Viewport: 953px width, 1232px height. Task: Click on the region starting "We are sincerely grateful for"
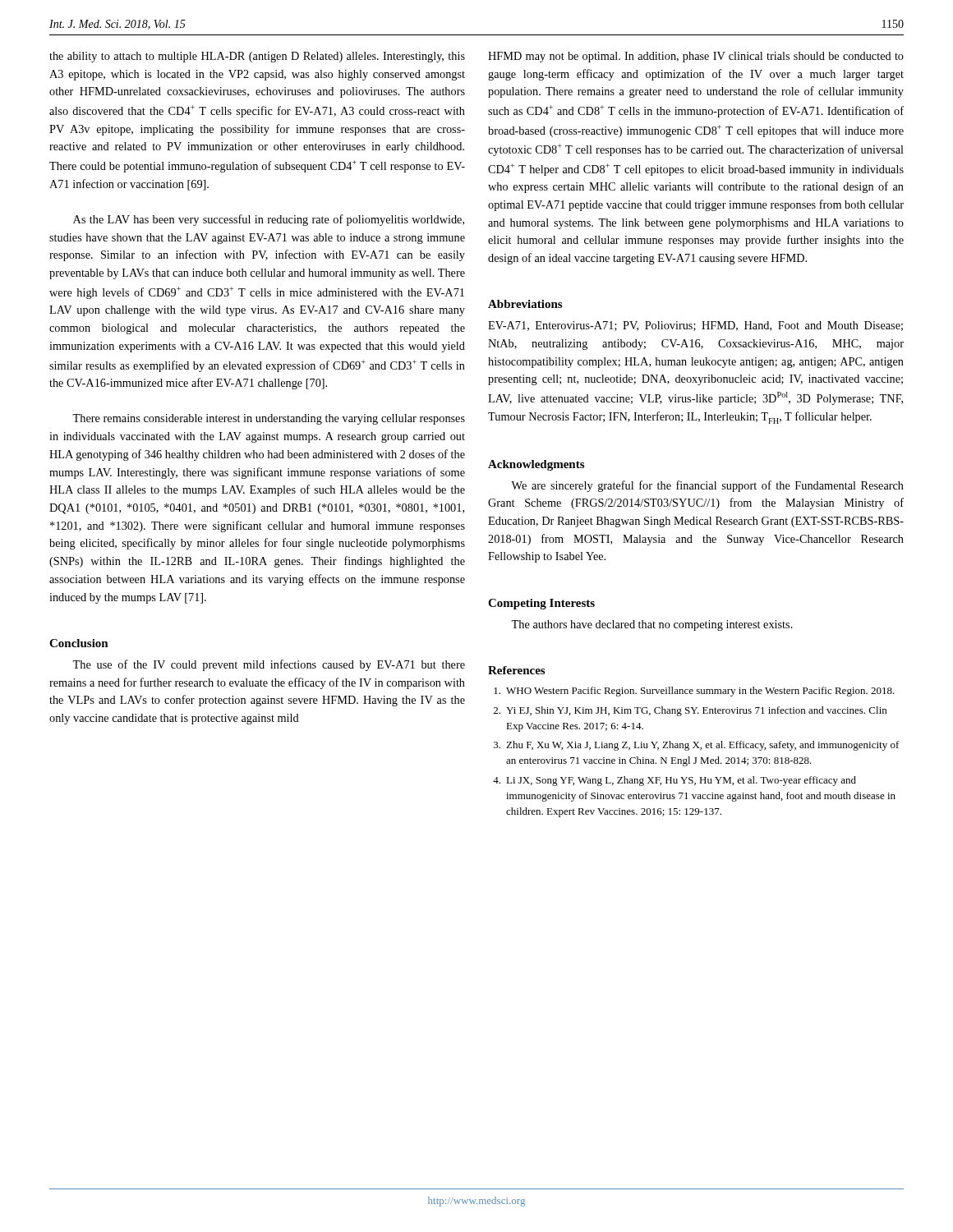(696, 521)
